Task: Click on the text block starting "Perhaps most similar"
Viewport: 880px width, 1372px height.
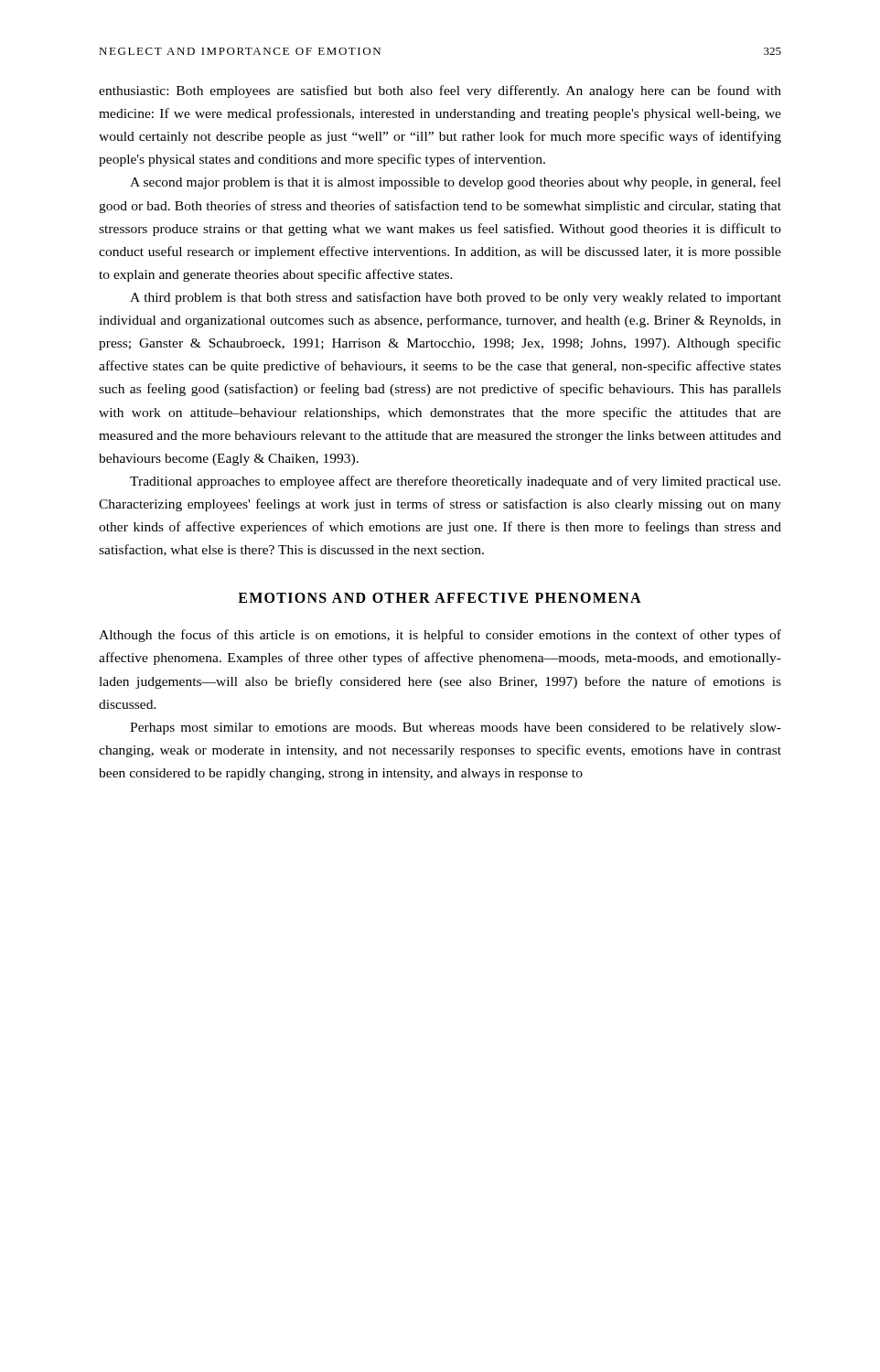Action: [440, 750]
